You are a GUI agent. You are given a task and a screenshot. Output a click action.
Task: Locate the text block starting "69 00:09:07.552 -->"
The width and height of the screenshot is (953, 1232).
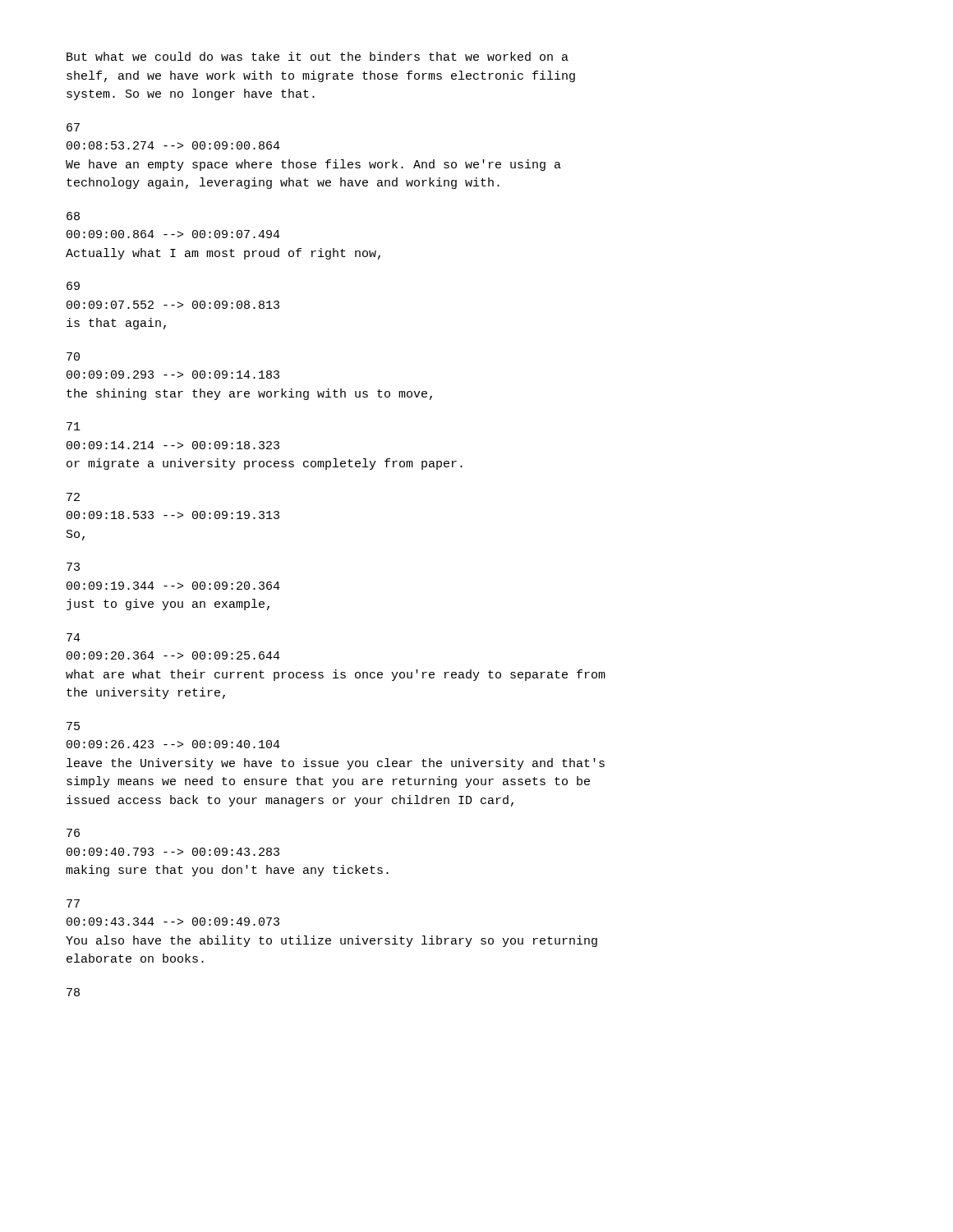(x=173, y=306)
